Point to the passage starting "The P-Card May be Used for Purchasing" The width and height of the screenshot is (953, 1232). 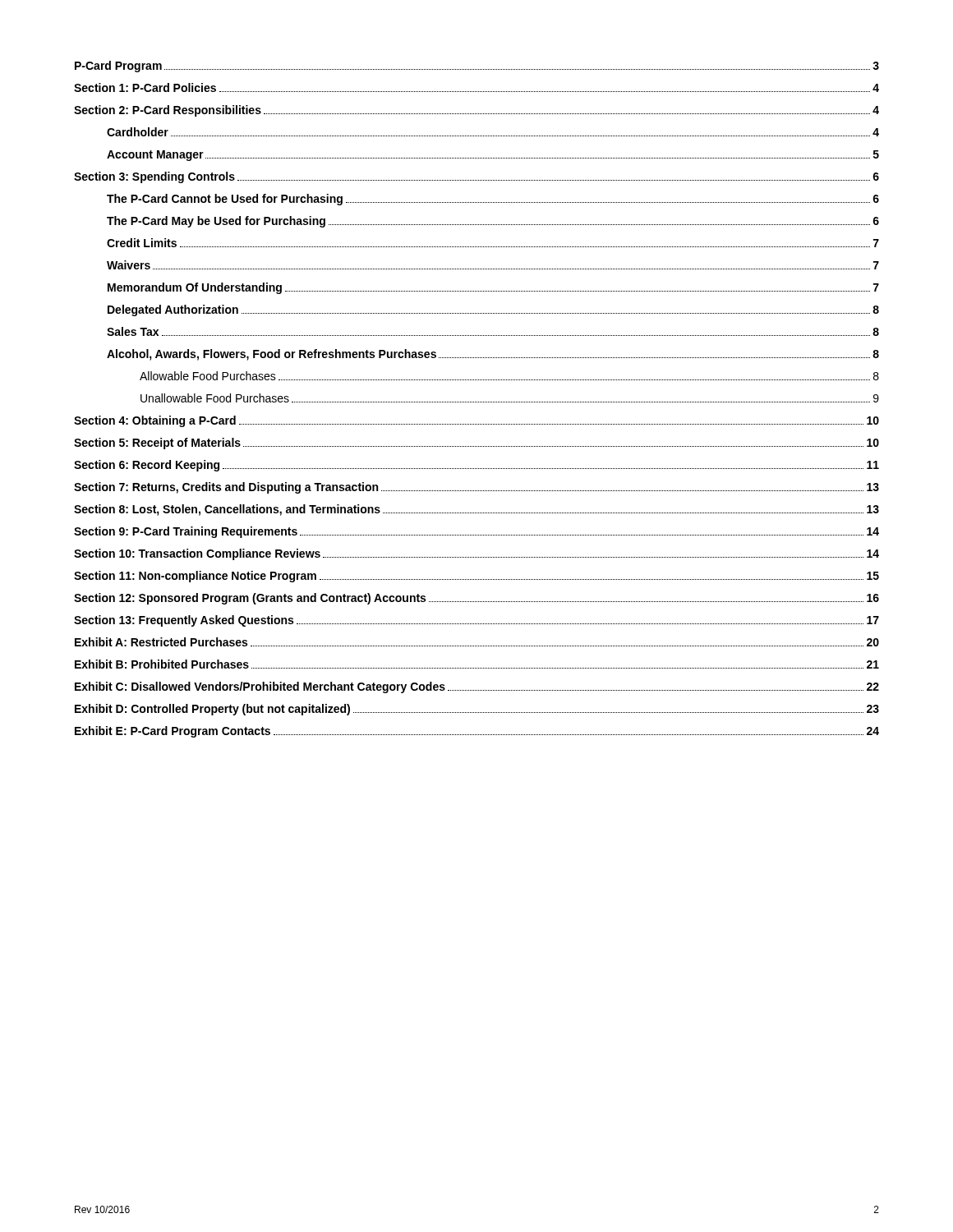tap(476, 221)
